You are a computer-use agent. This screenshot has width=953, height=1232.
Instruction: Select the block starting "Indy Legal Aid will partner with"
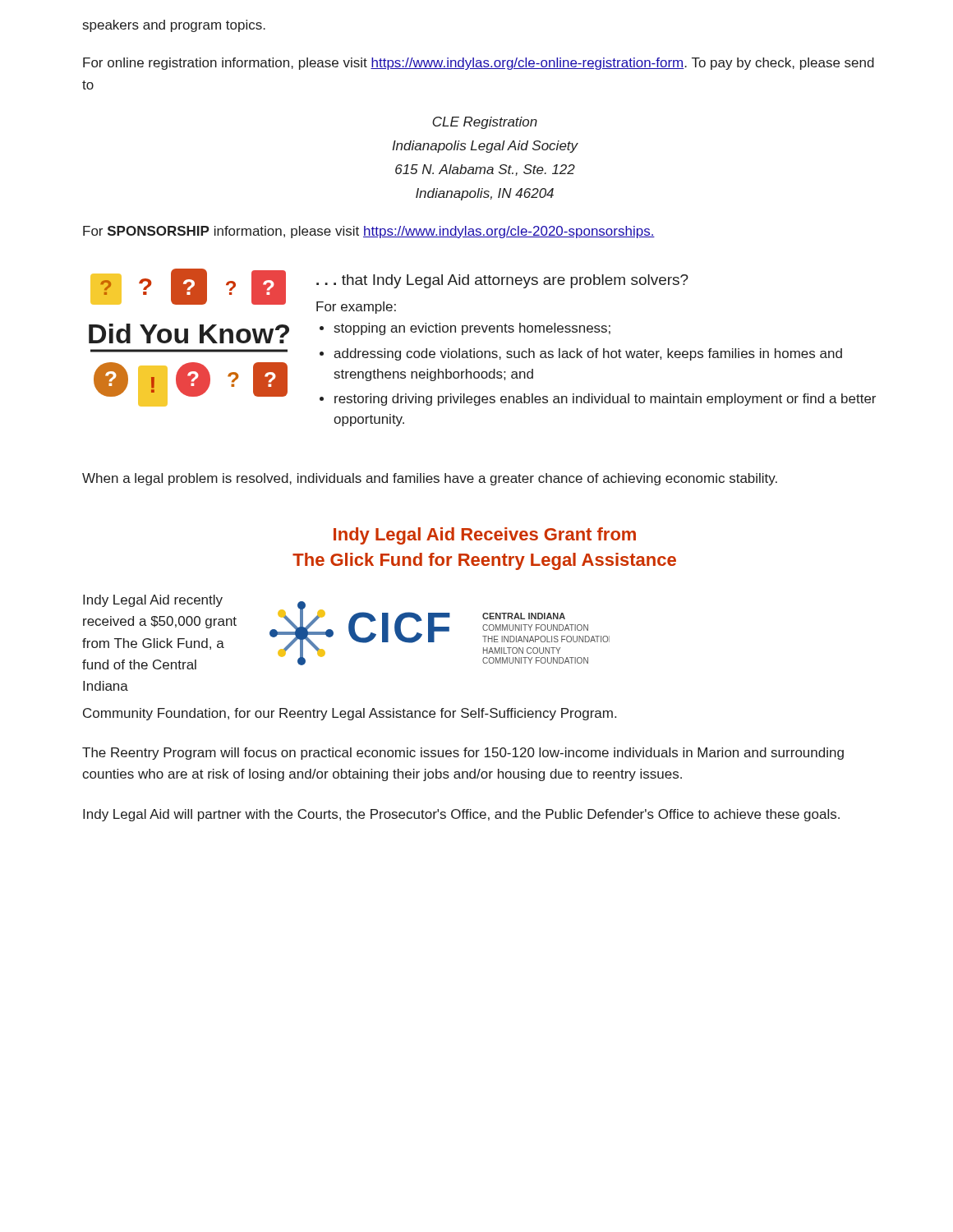click(x=461, y=814)
